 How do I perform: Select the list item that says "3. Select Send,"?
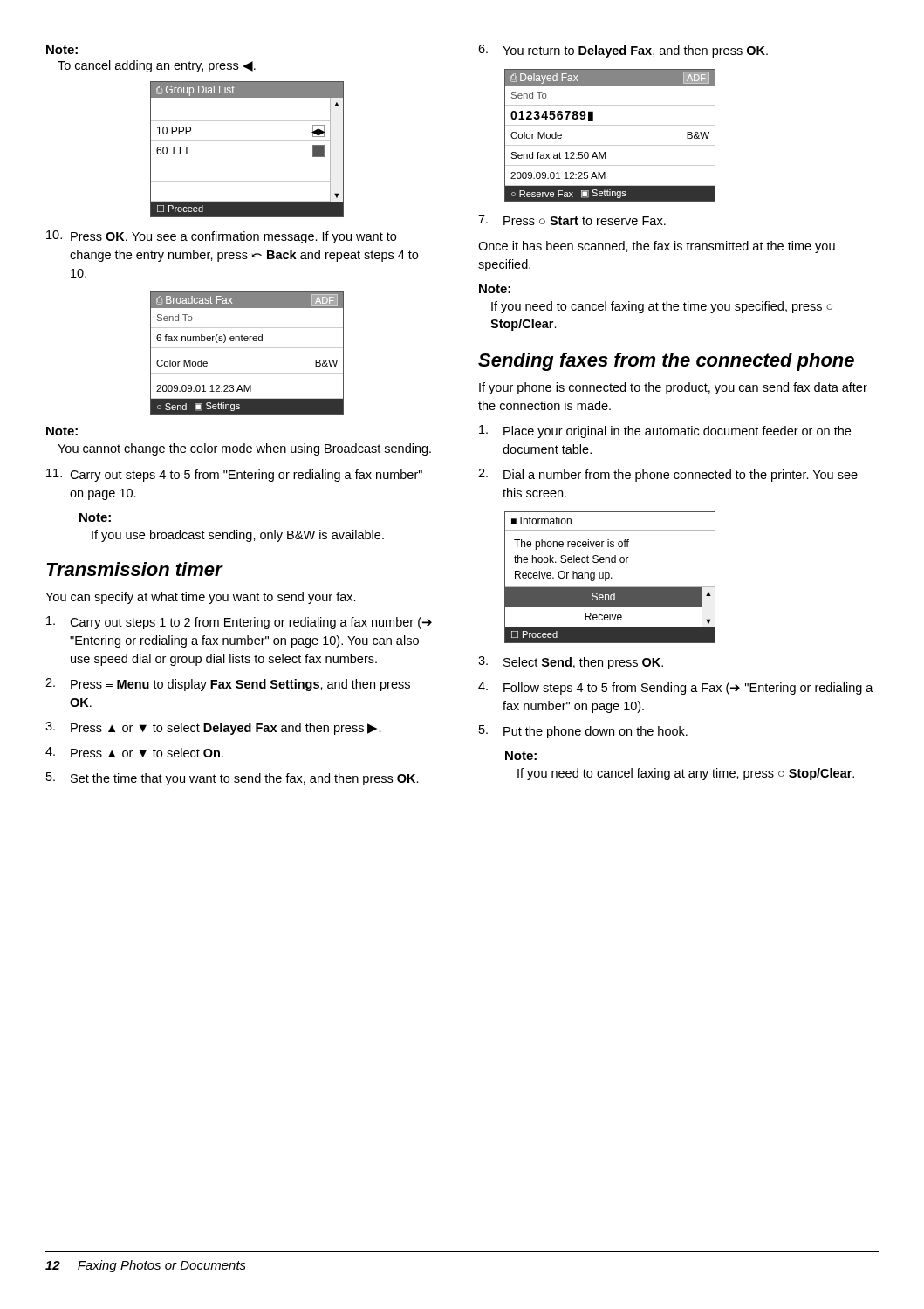point(571,663)
